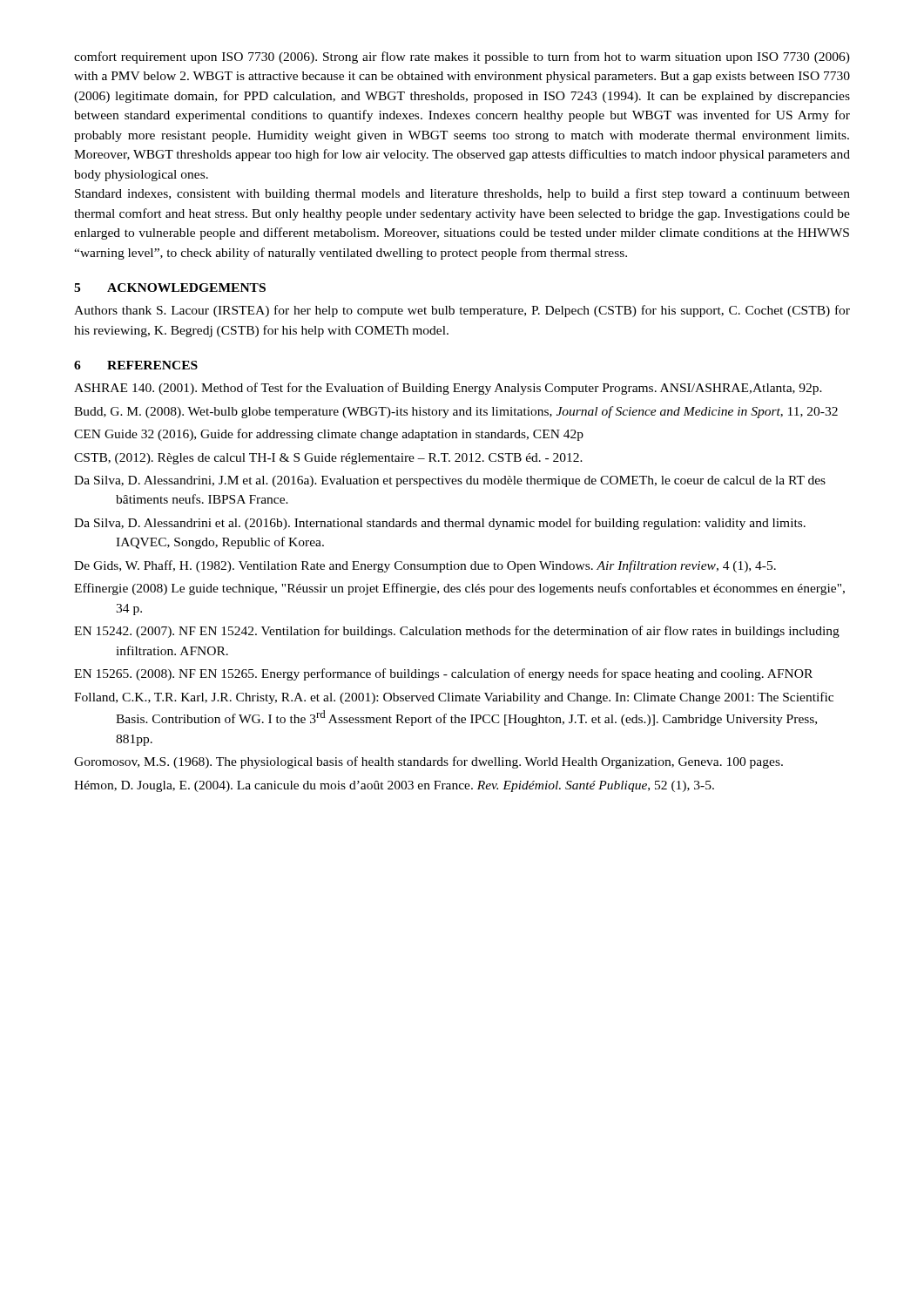924x1307 pixels.
Task: Locate the list item that reads "CEN Guide 32 (2016), Guide for addressing"
Action: click(x=462, y=434)
